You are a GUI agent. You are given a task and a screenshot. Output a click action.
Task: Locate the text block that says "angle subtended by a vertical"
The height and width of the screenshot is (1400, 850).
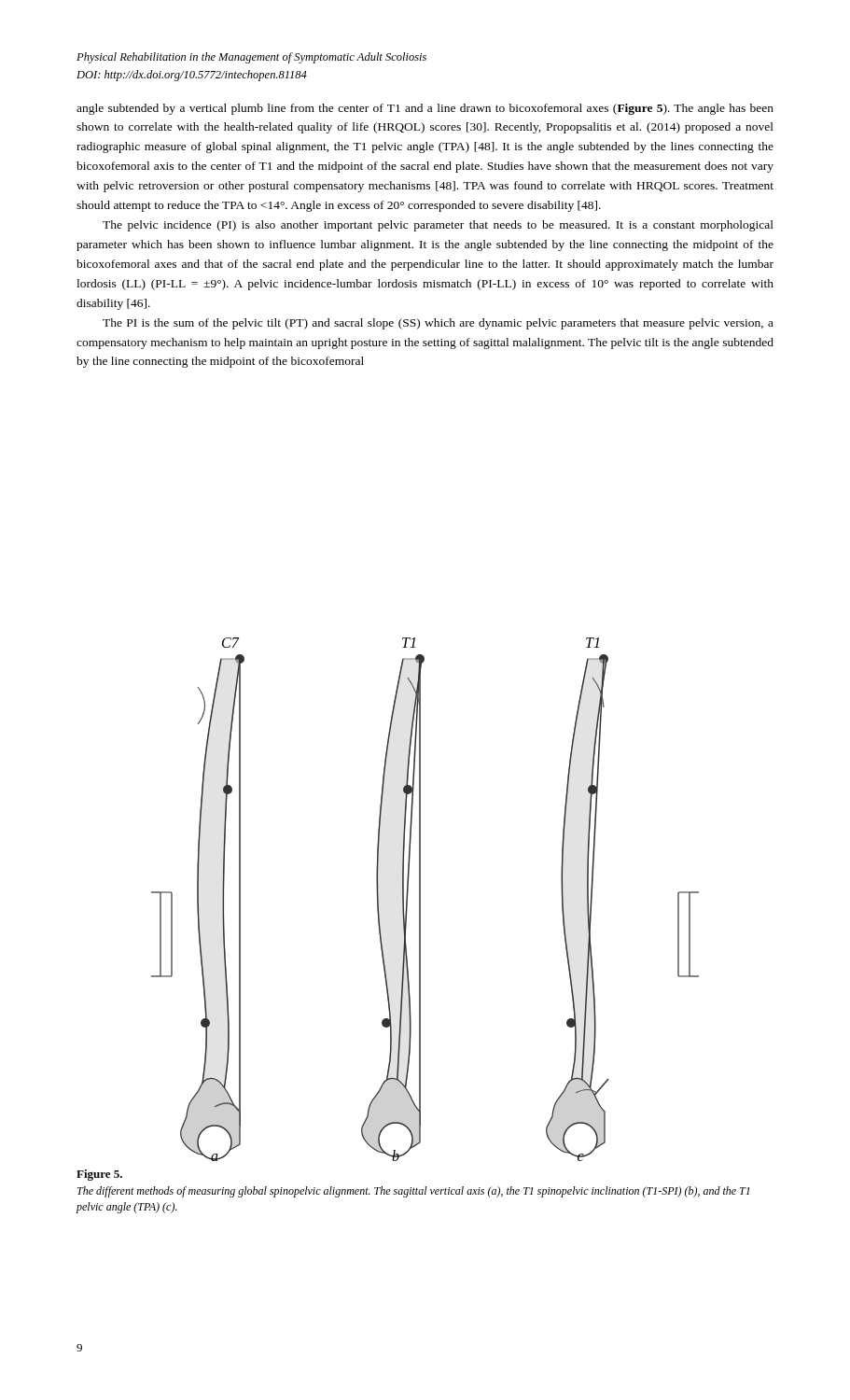pyautogui.click(x=425, y=157)
